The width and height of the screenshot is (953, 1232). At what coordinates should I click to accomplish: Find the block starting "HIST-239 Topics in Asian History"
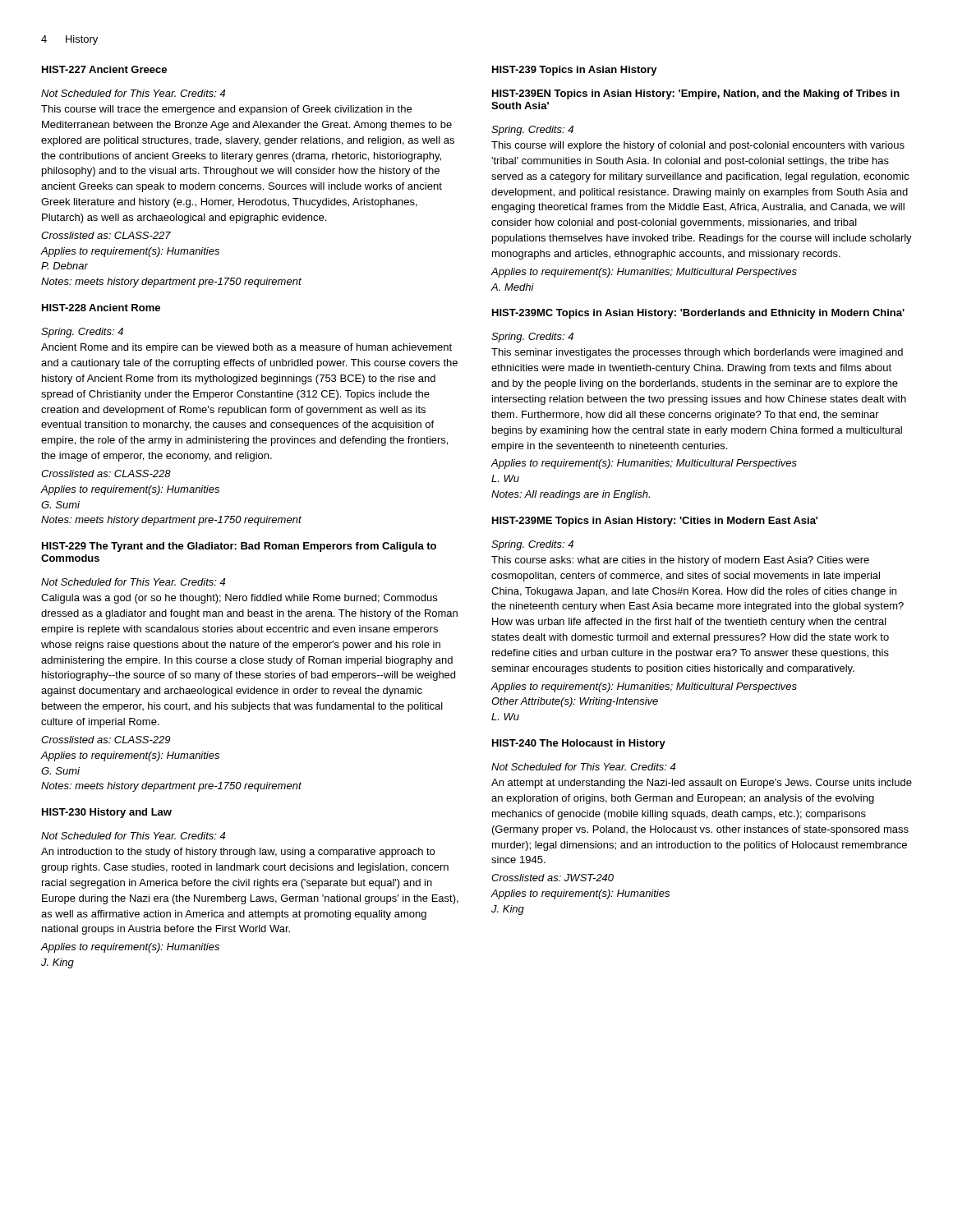point(575,71)
